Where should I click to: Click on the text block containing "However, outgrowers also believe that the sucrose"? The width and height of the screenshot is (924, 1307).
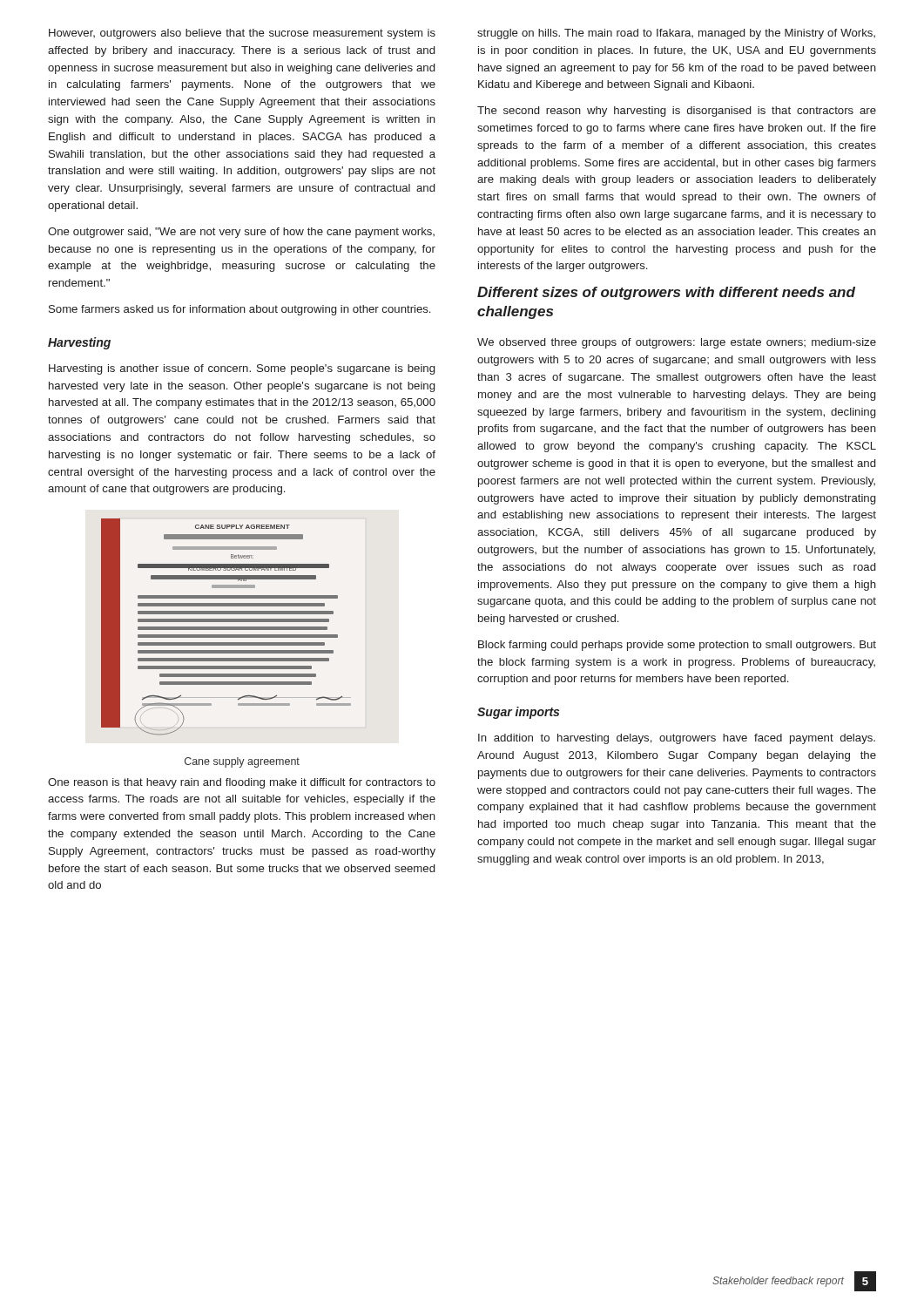242,171
